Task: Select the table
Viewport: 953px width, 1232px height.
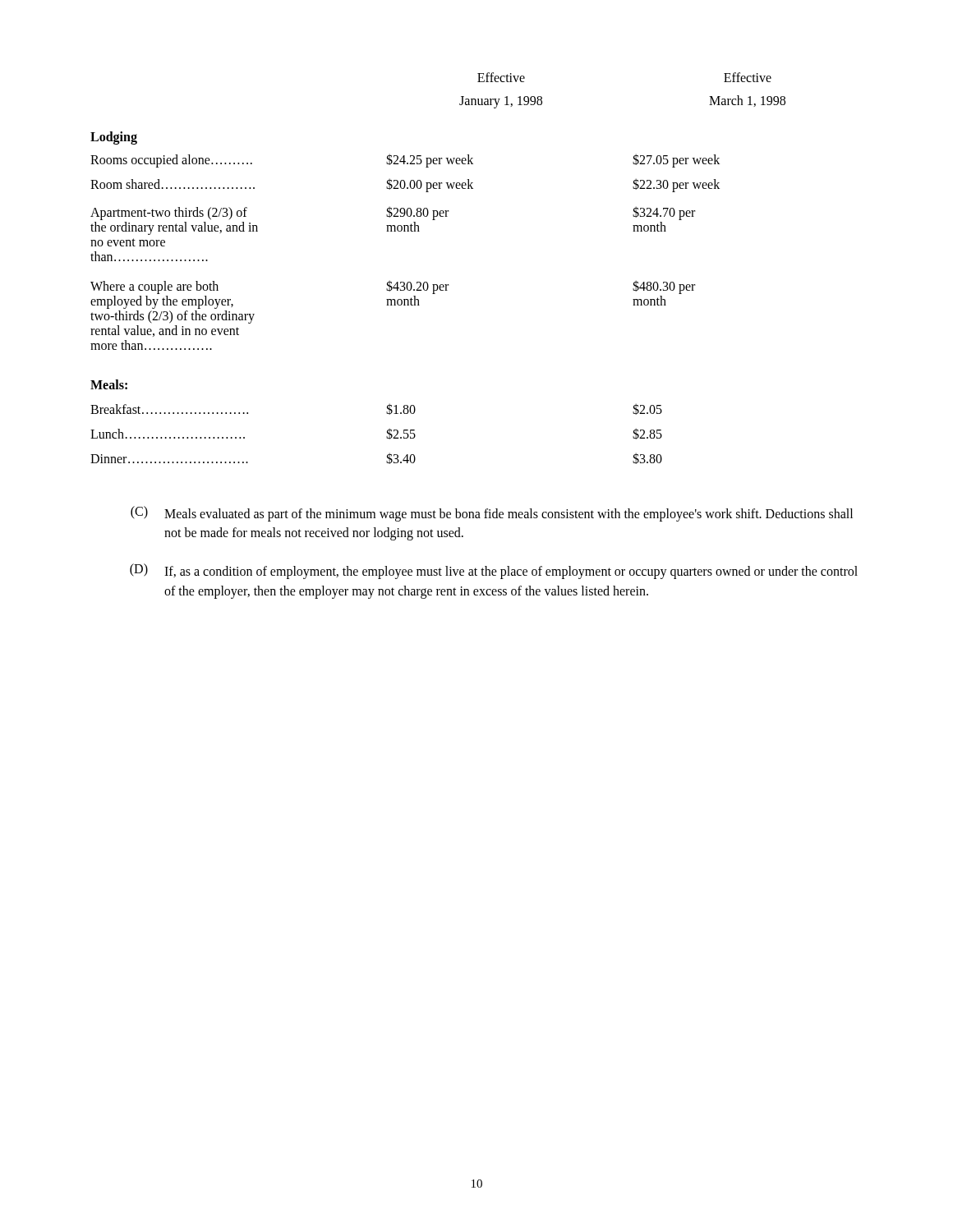Action: click(476, 269)
